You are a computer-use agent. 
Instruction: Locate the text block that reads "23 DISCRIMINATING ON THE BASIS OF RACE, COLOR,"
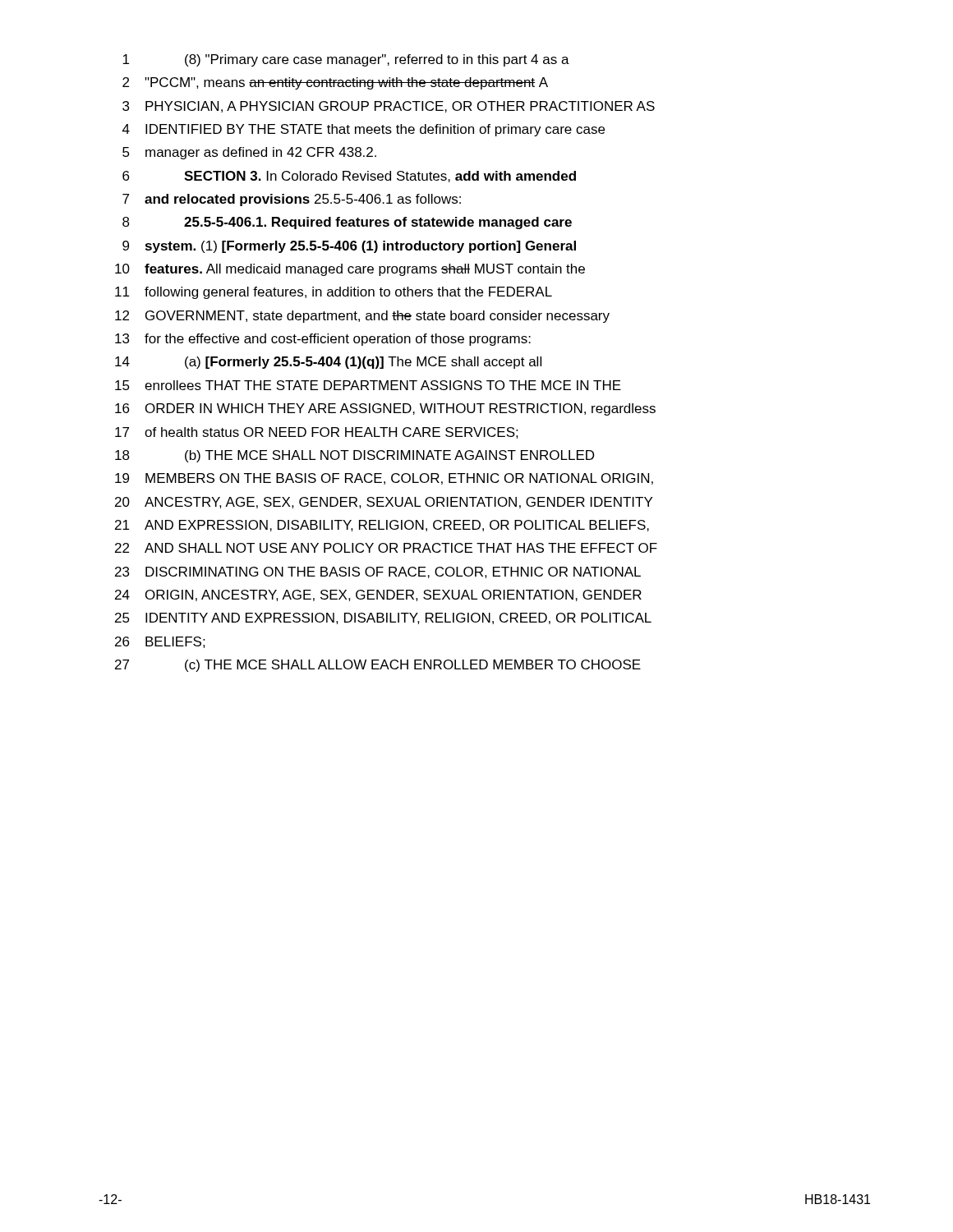[485, 572]
